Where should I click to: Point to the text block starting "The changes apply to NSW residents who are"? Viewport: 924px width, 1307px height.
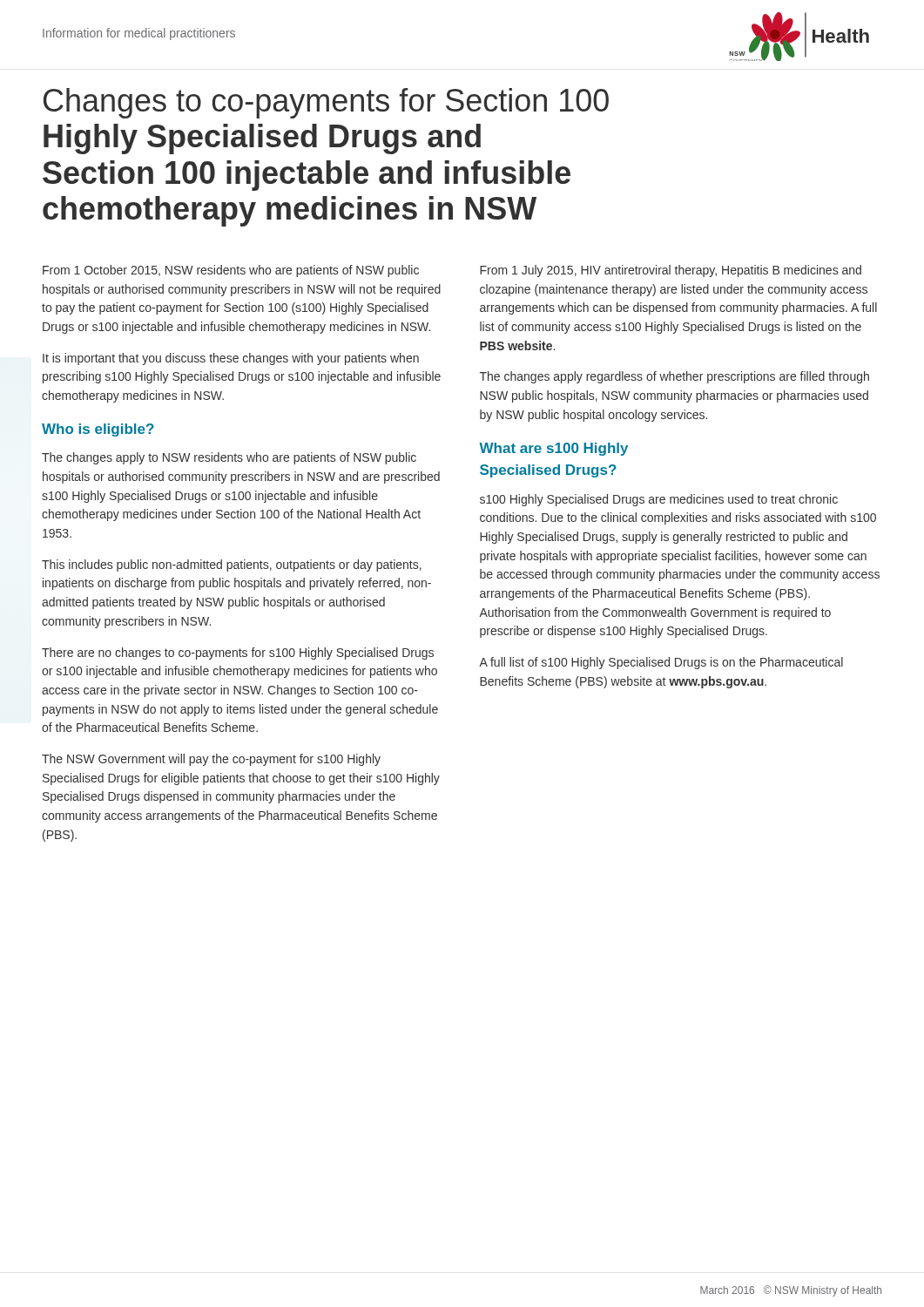point(243,496)
